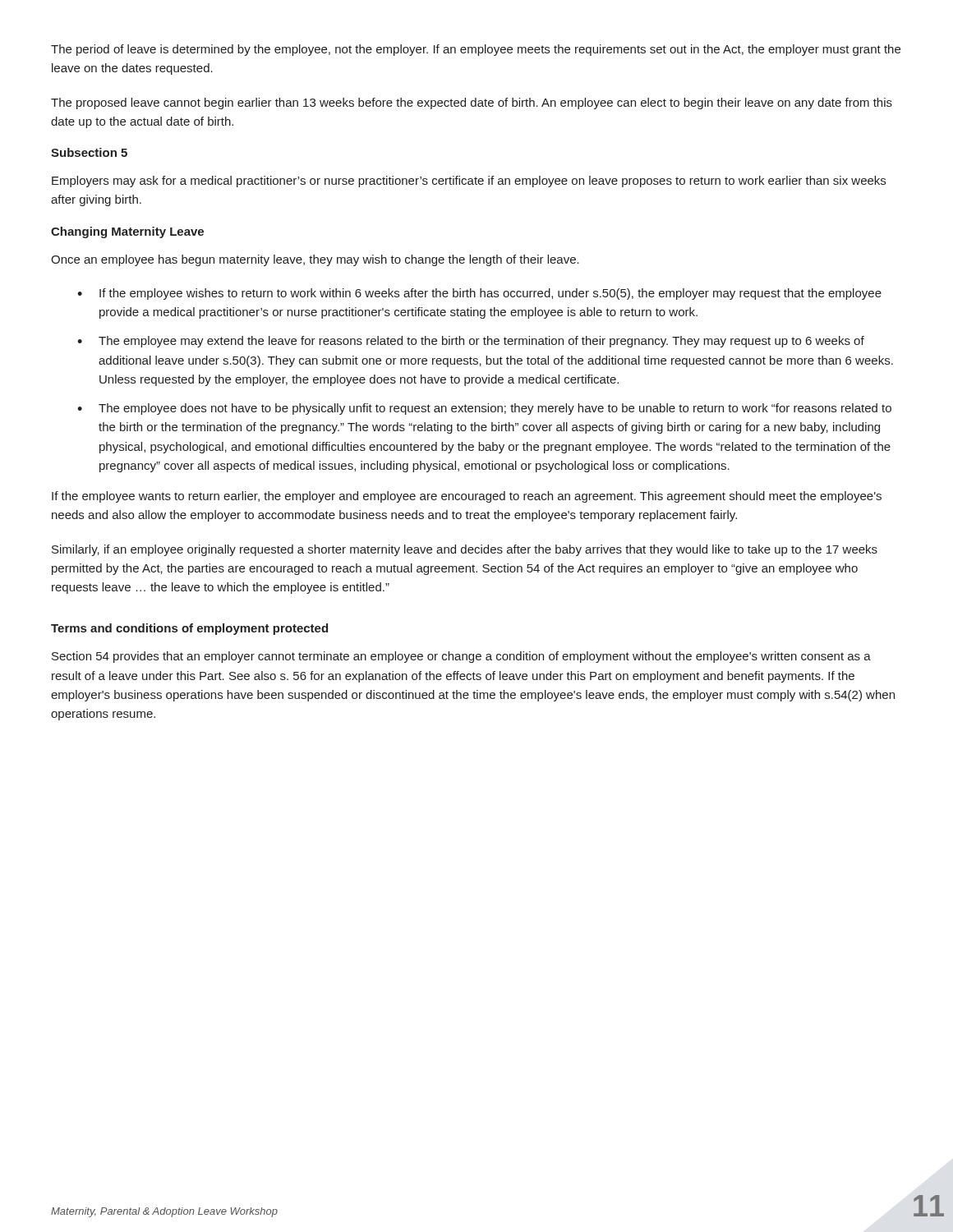
Task: Select the text block that reads "Similarly, if an"
Action: click(x=464, y=568)
